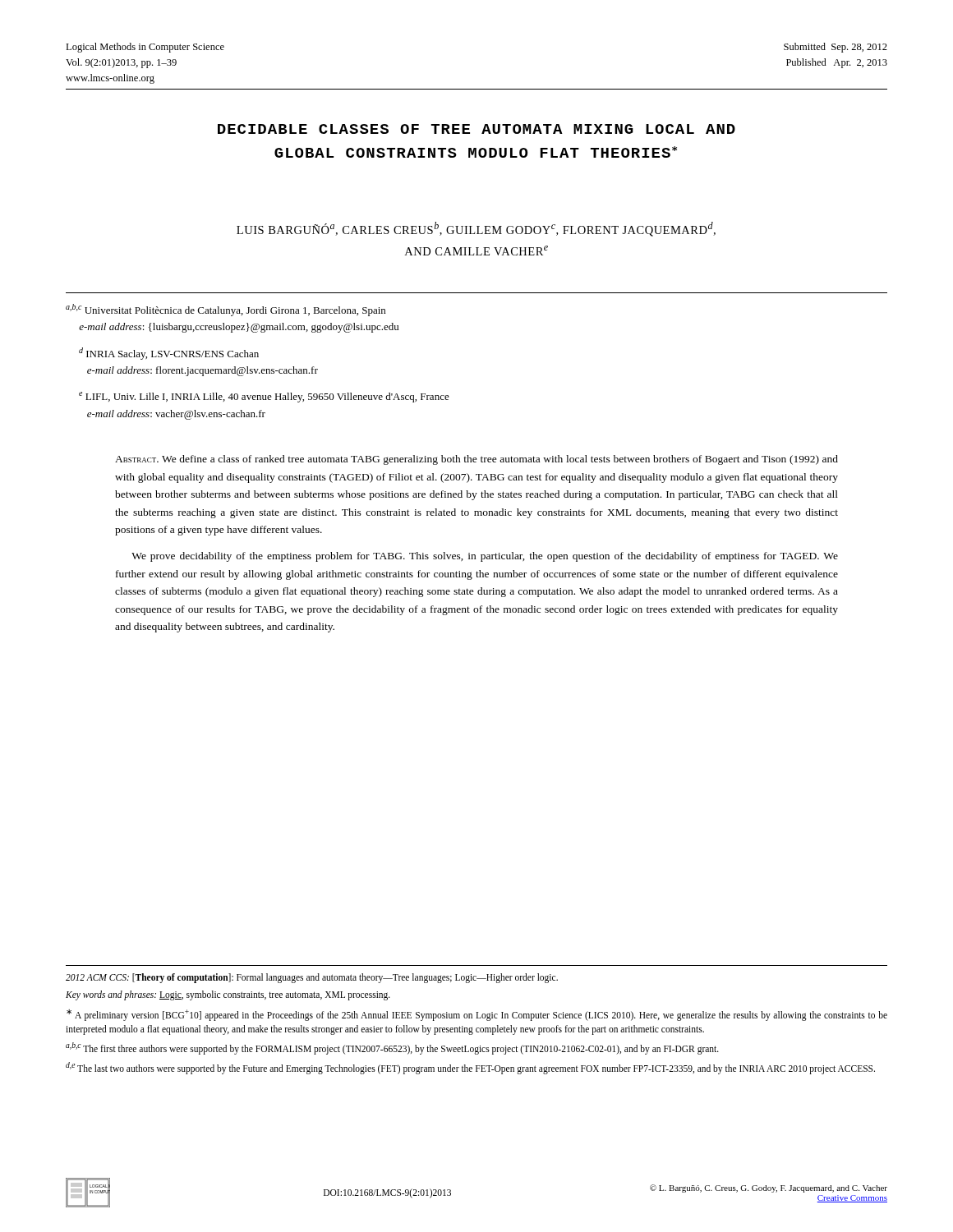Find the passage starting "d,e The last two authors were"
Screen dimensions: 1232x953
pos(471,1067)
